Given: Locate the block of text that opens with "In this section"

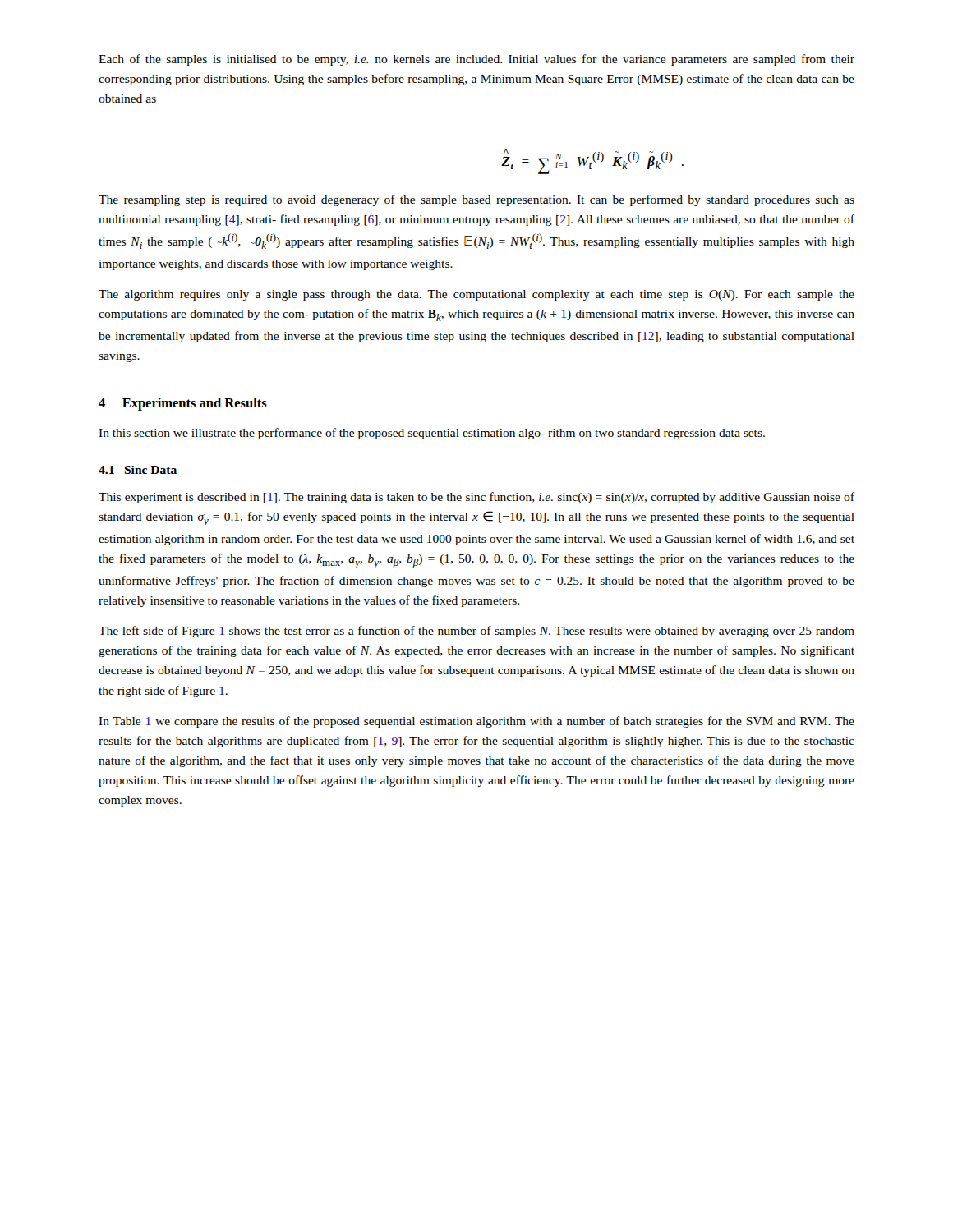Looking at the screenshot, I should pyautogui.click(x=432, y=433).
